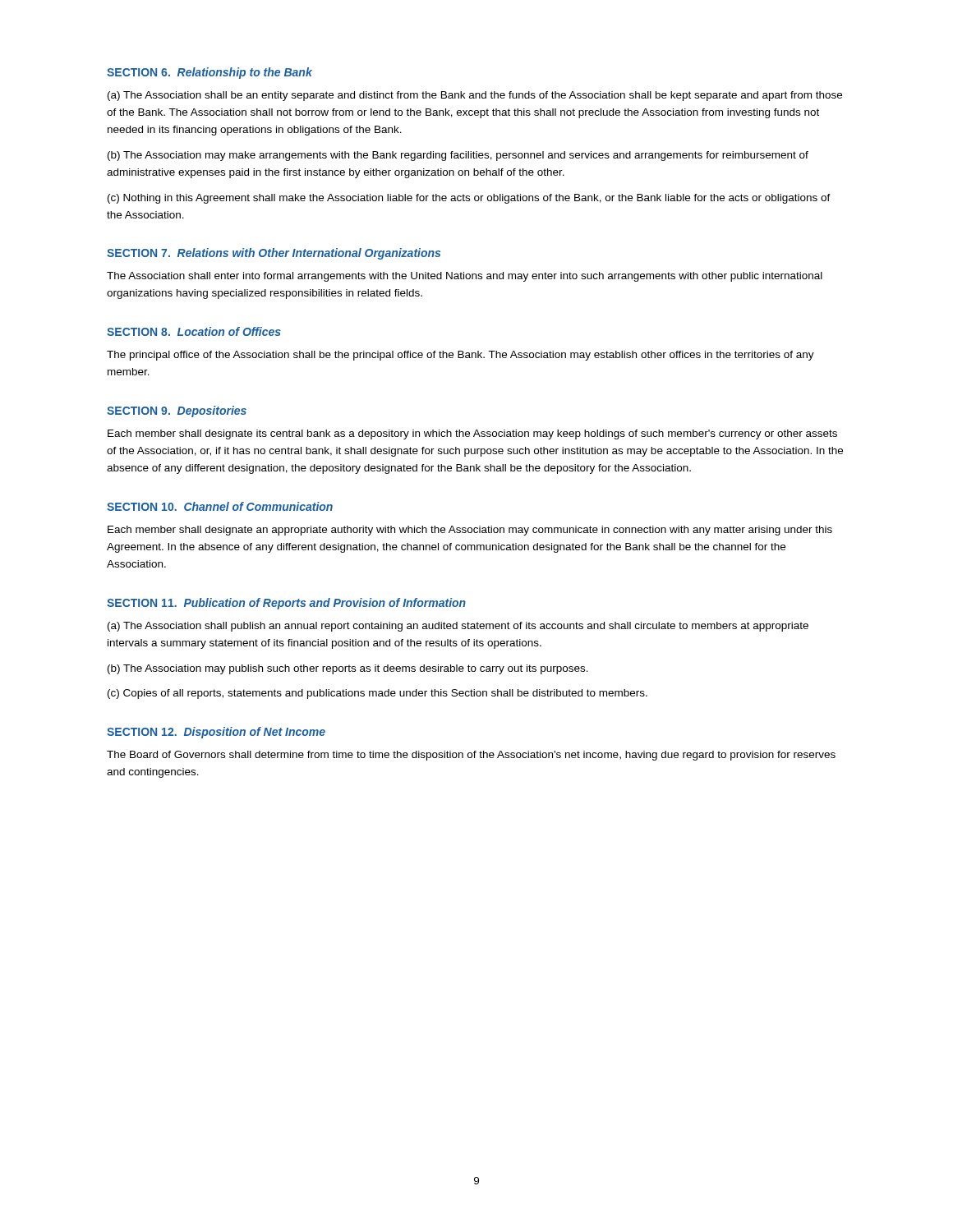The height and width of the screenshot is (1232, 953).
Task: Locate the section header that opens with "SECTION 11. Publication of Reports and"
Action: (286, 603)
